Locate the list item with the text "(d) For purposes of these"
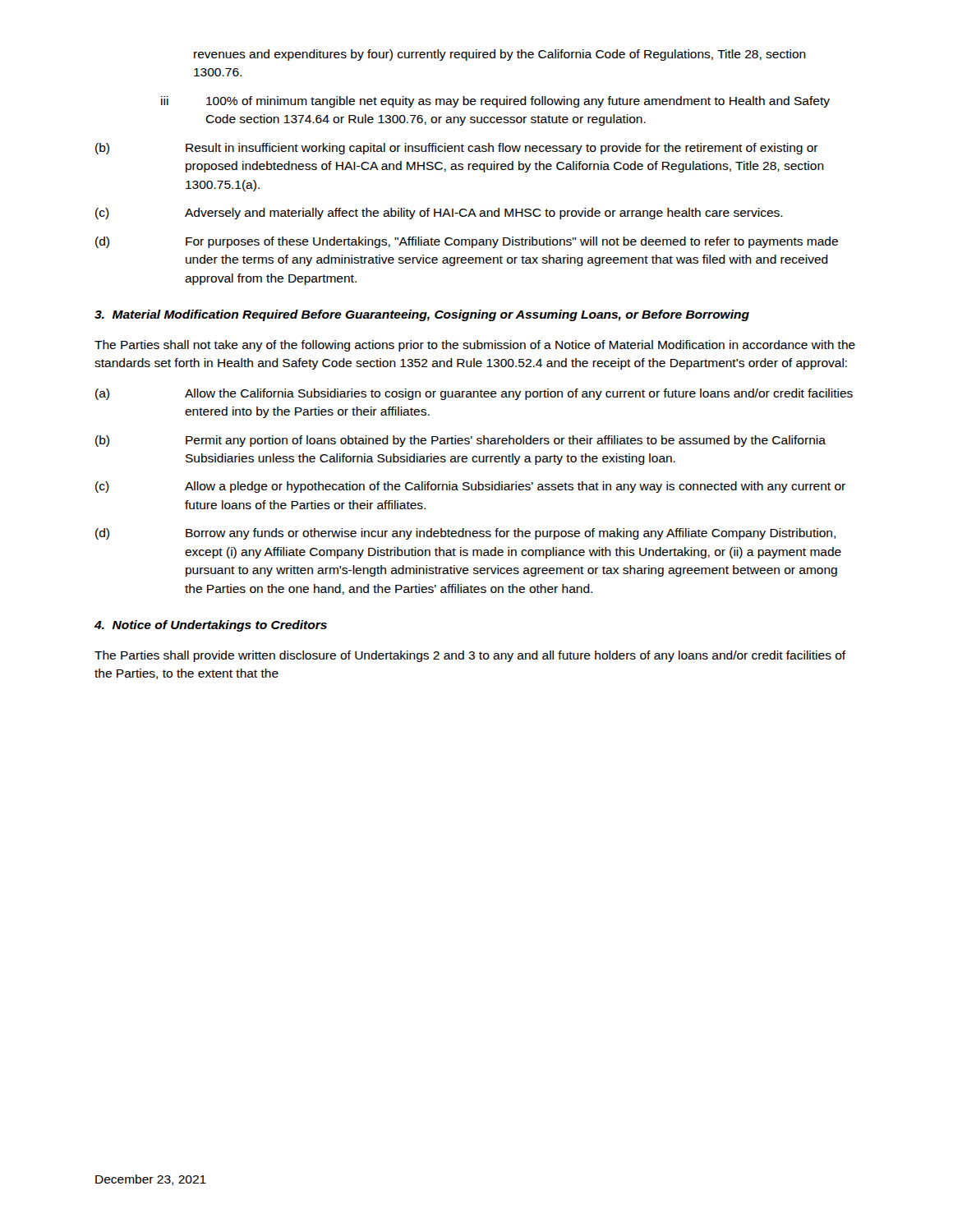 click(476, 260)
